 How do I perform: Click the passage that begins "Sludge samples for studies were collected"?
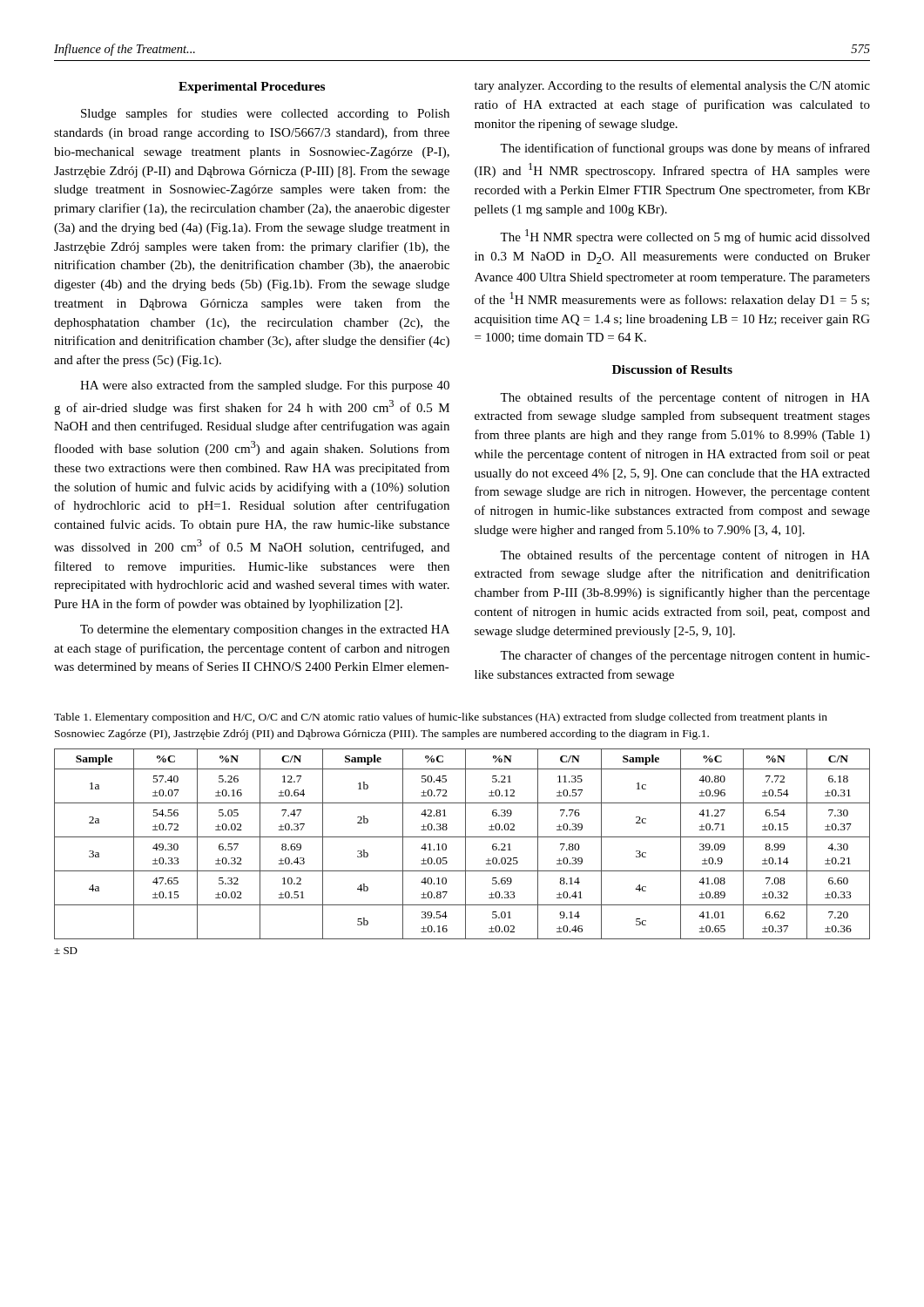point(252,391)
